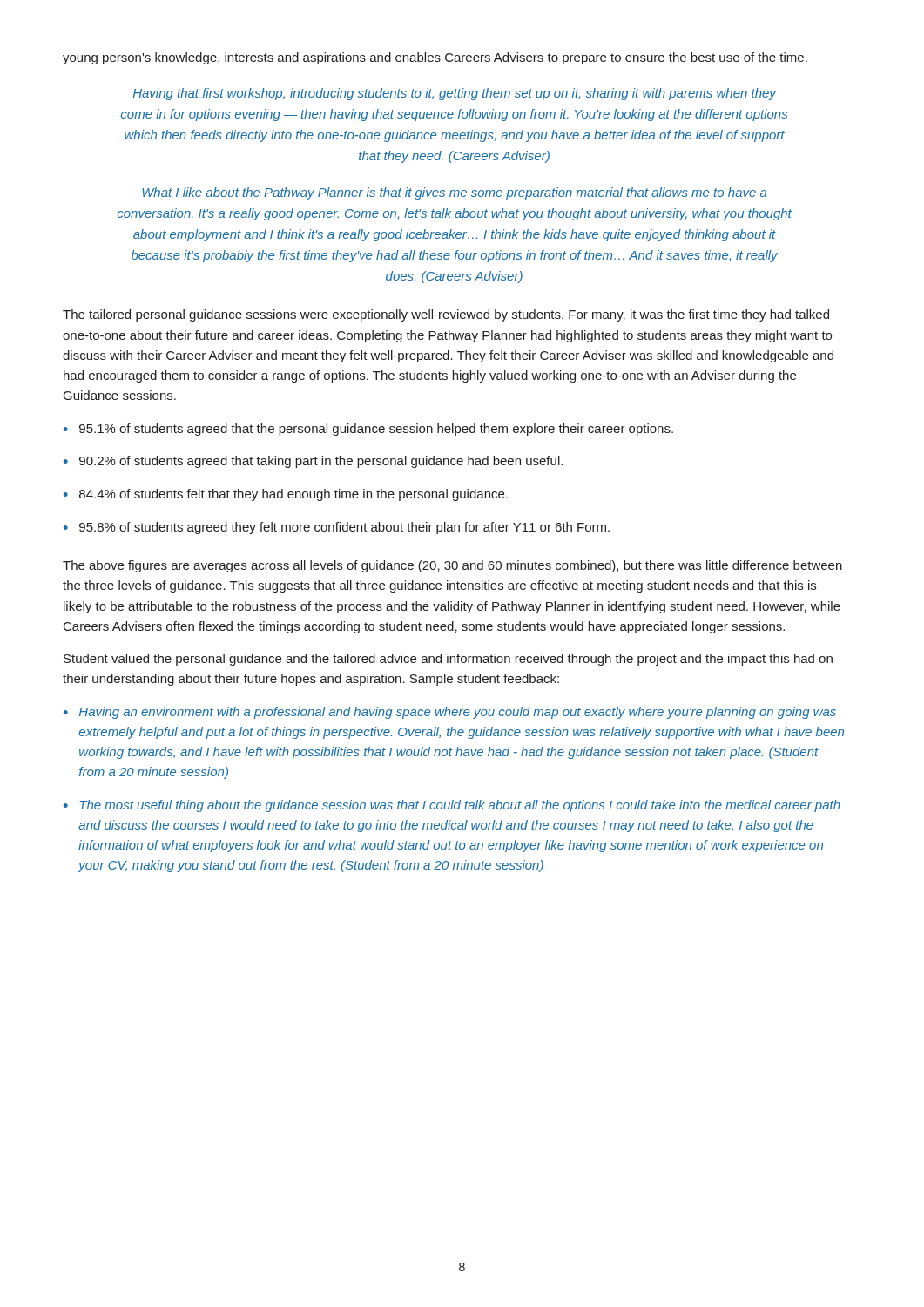This screenshot has width=924, height=1307.
Task: Find the list item that says "• 95.1% of students agreed that the"
Action: [x=368, y=430]
